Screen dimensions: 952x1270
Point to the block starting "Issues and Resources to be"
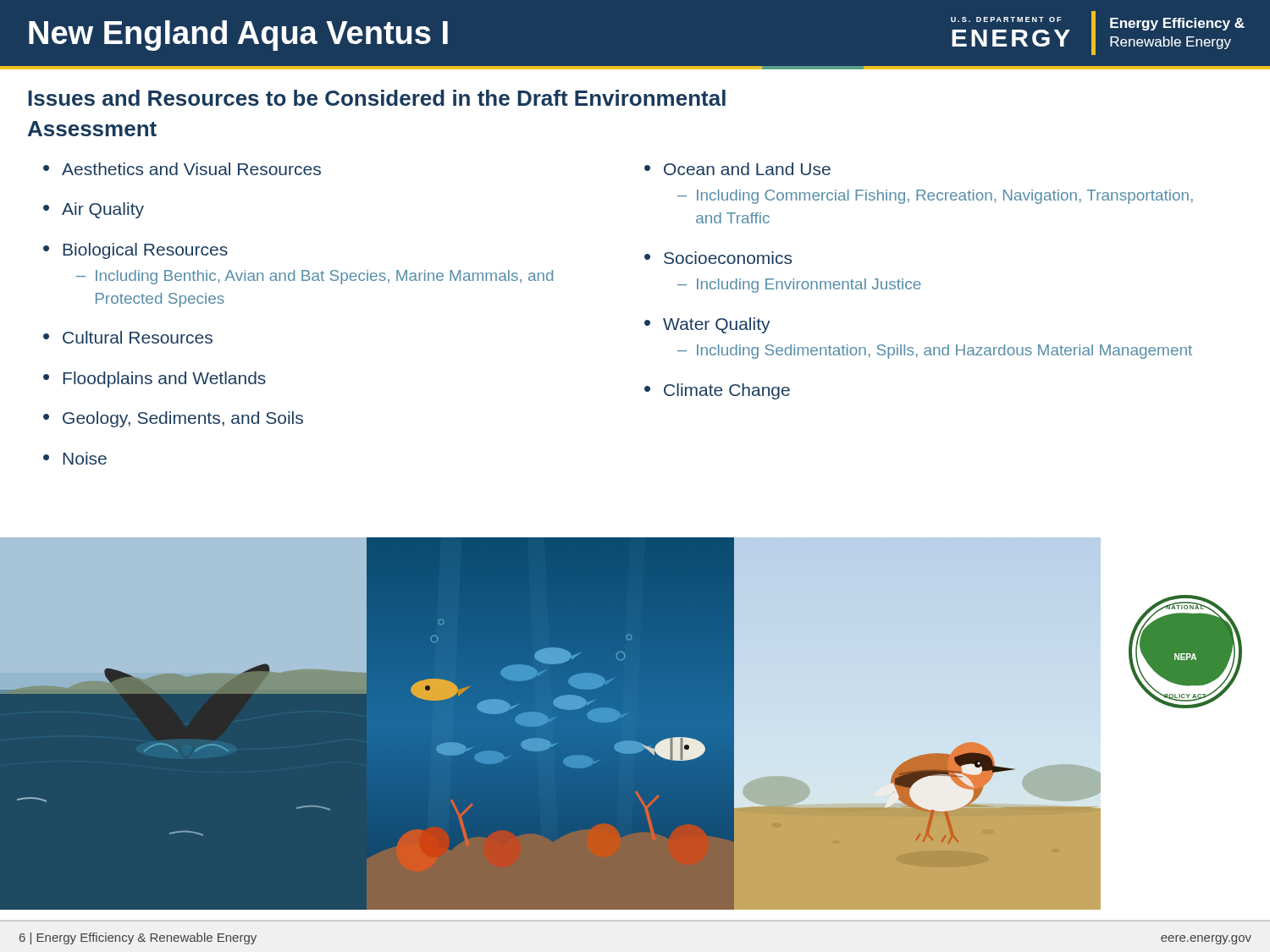[395, 114]
